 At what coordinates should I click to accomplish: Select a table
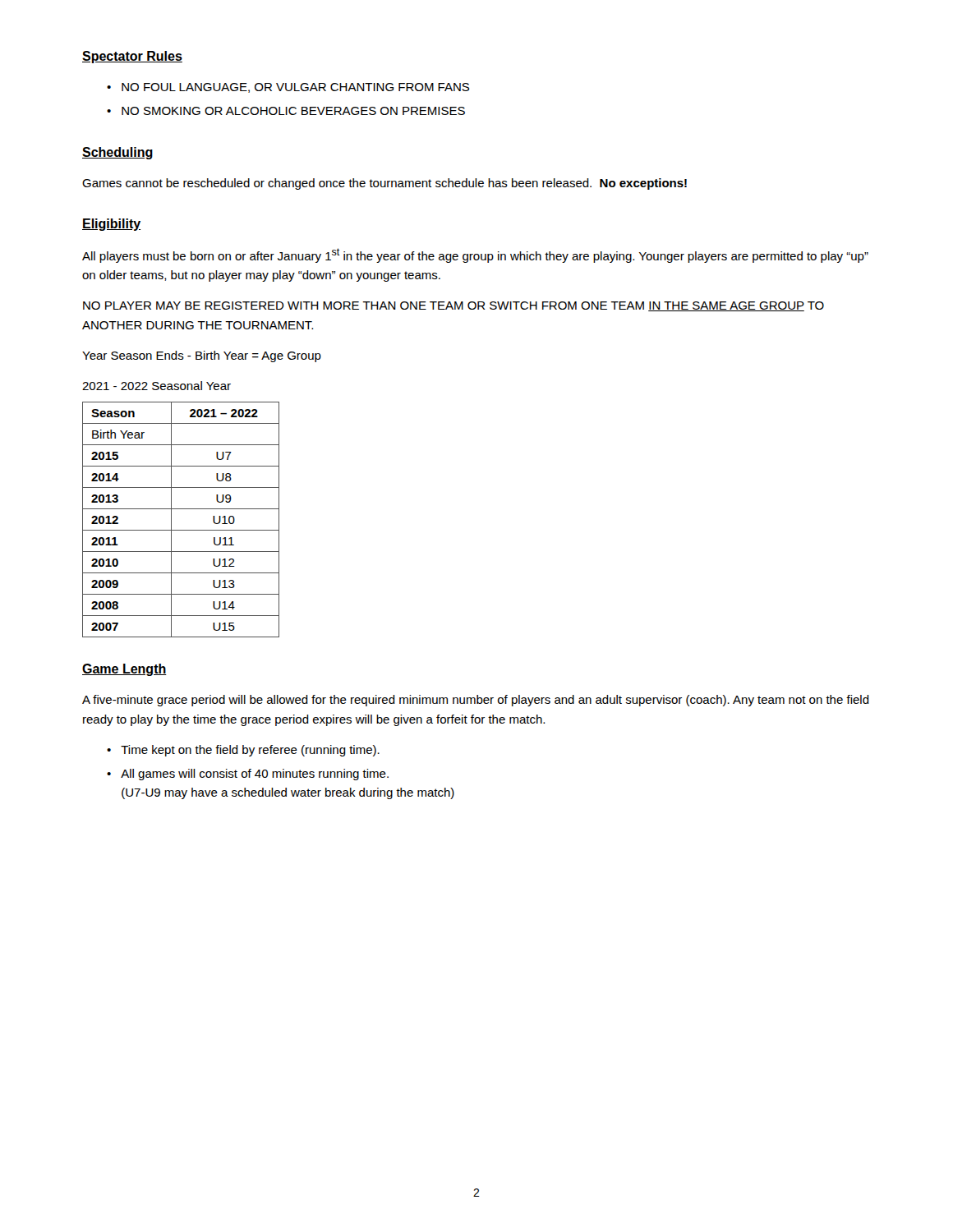(x=476, y=520)
